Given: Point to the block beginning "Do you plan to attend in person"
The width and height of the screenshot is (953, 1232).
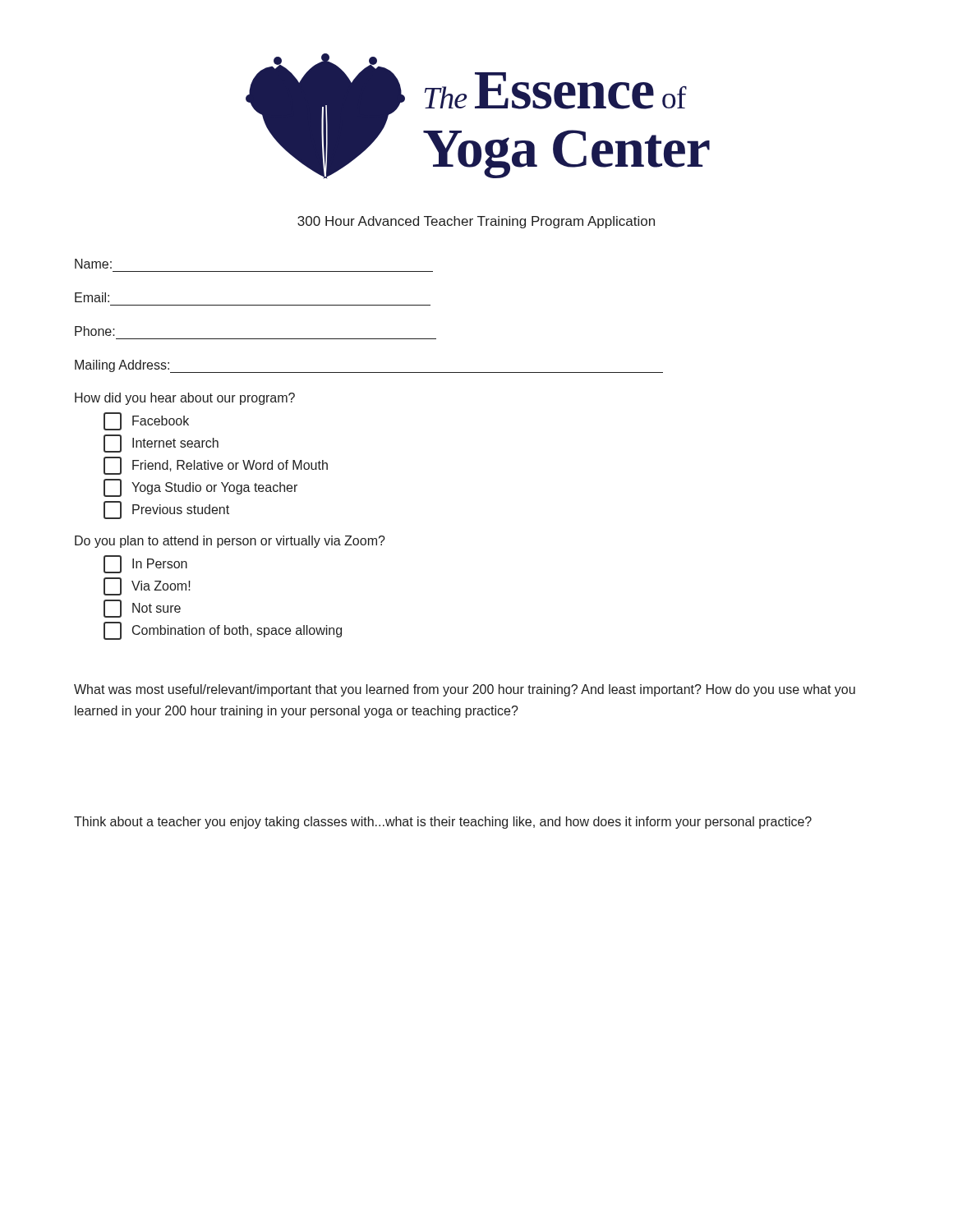Looking at the screenshot, I should (230, 541).
